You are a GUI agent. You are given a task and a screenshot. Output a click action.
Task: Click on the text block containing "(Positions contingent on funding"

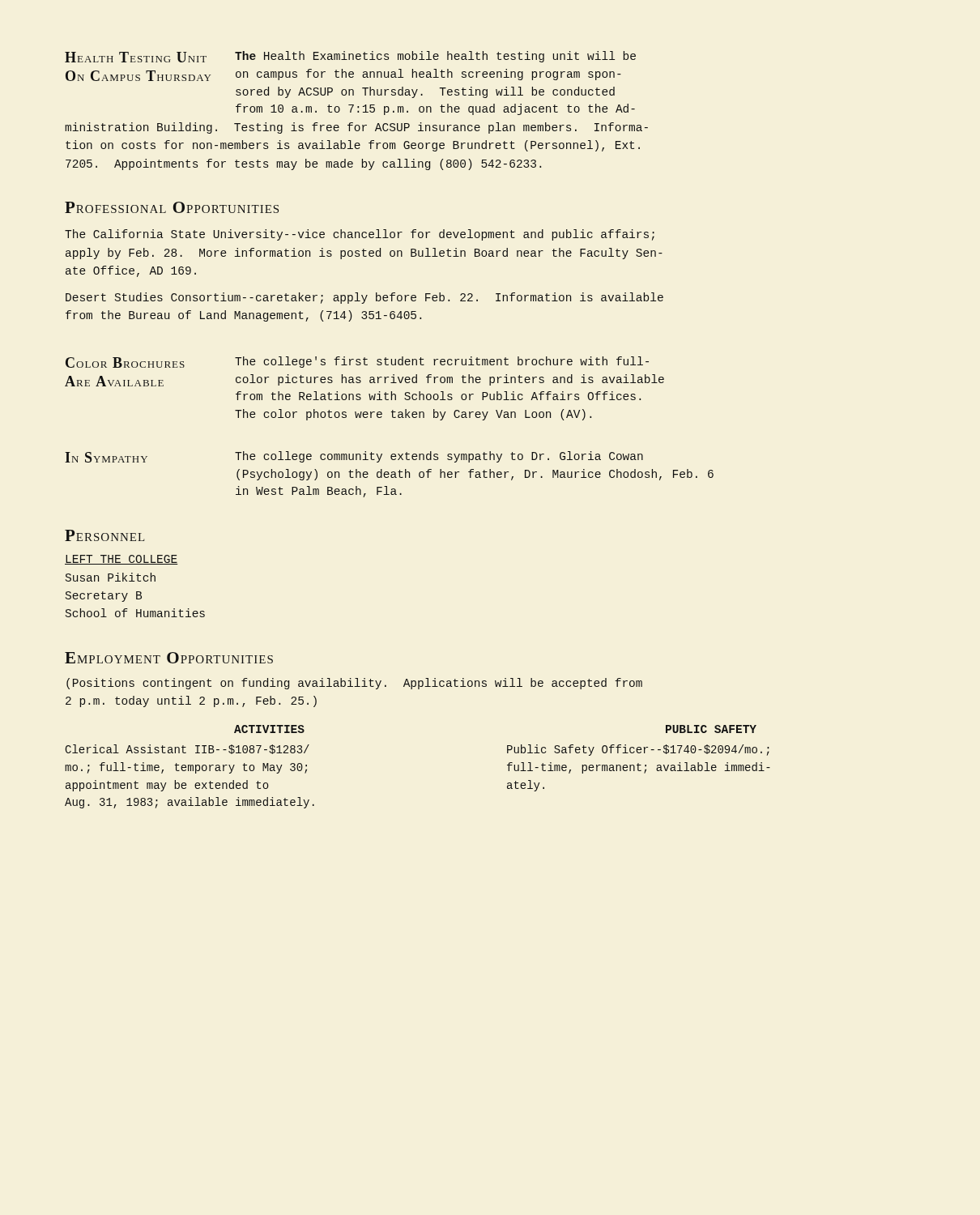tap(354, 692)
